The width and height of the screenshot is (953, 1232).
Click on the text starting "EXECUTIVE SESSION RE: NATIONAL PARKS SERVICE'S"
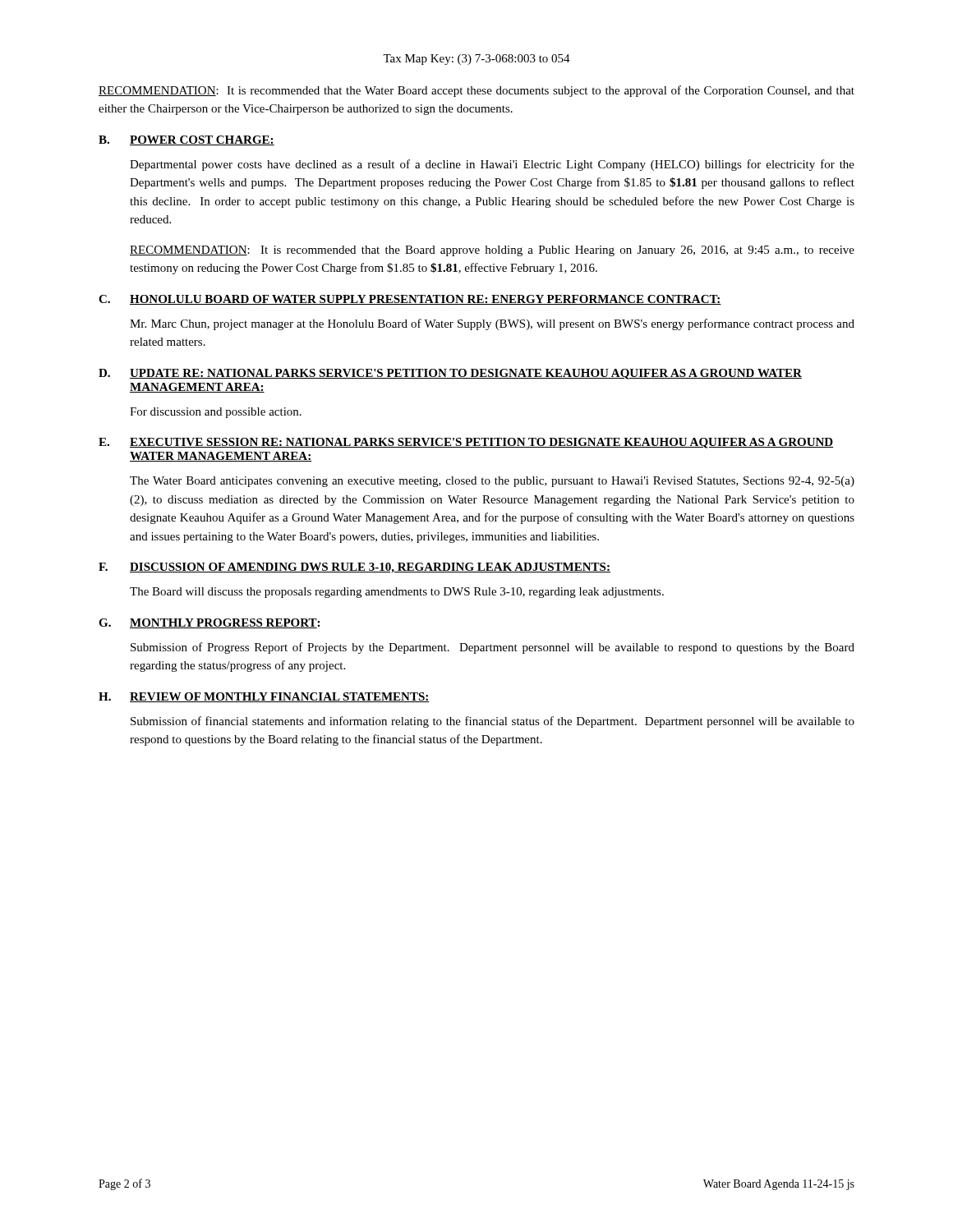[x=482, y=449]
